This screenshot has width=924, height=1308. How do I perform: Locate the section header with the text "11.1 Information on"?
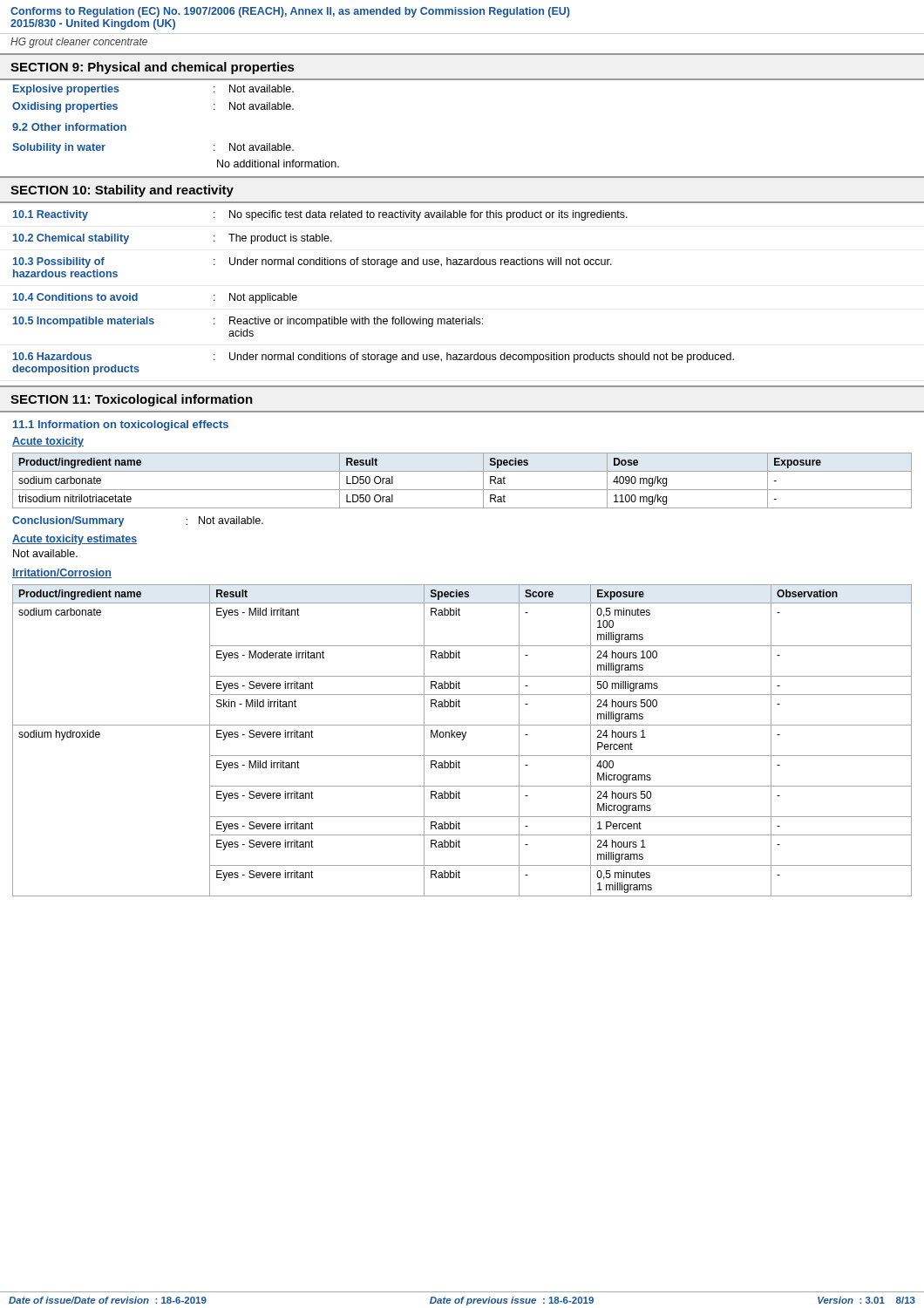(120, 424)
